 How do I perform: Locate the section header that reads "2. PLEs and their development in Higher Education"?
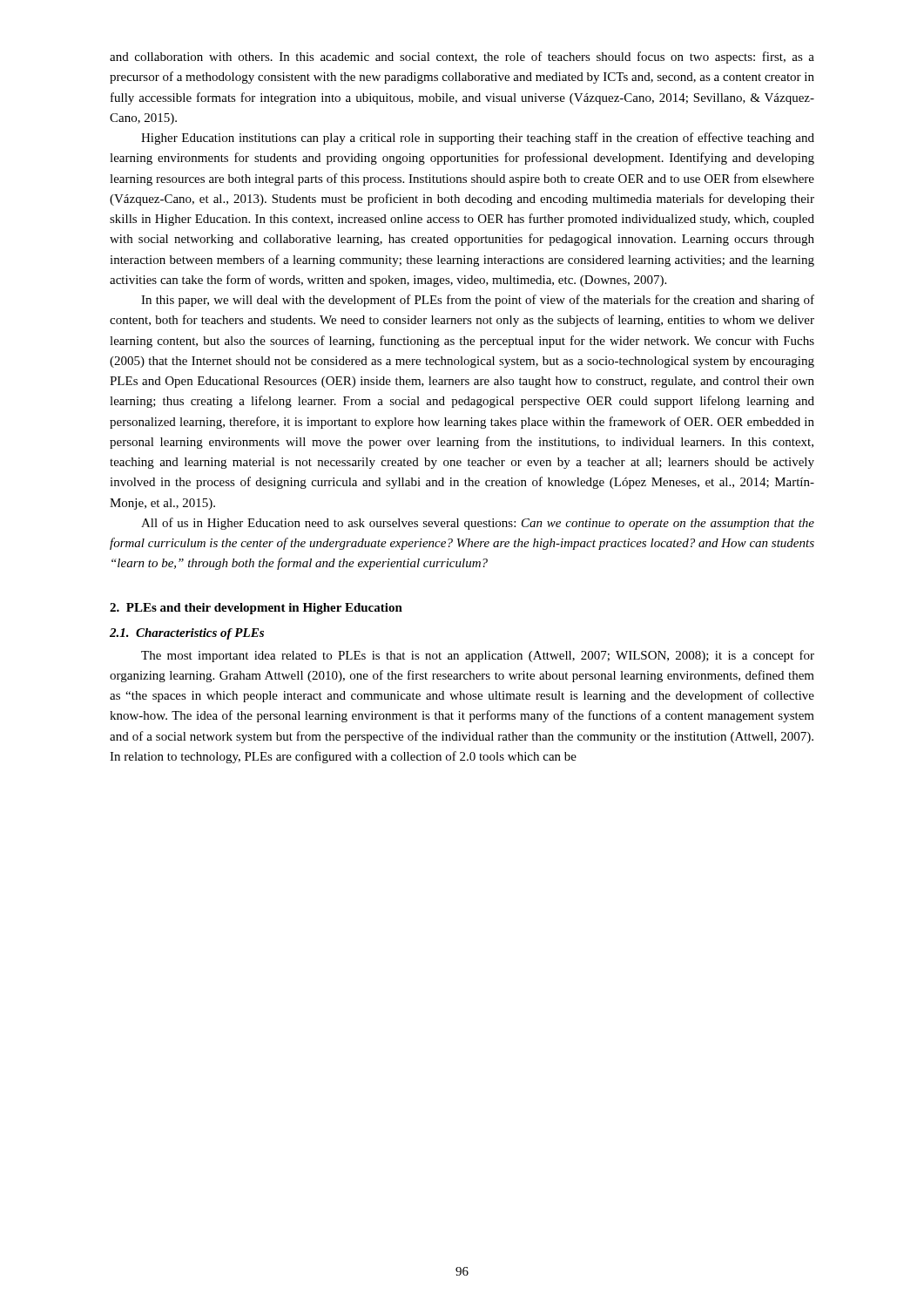coord(256,607)
